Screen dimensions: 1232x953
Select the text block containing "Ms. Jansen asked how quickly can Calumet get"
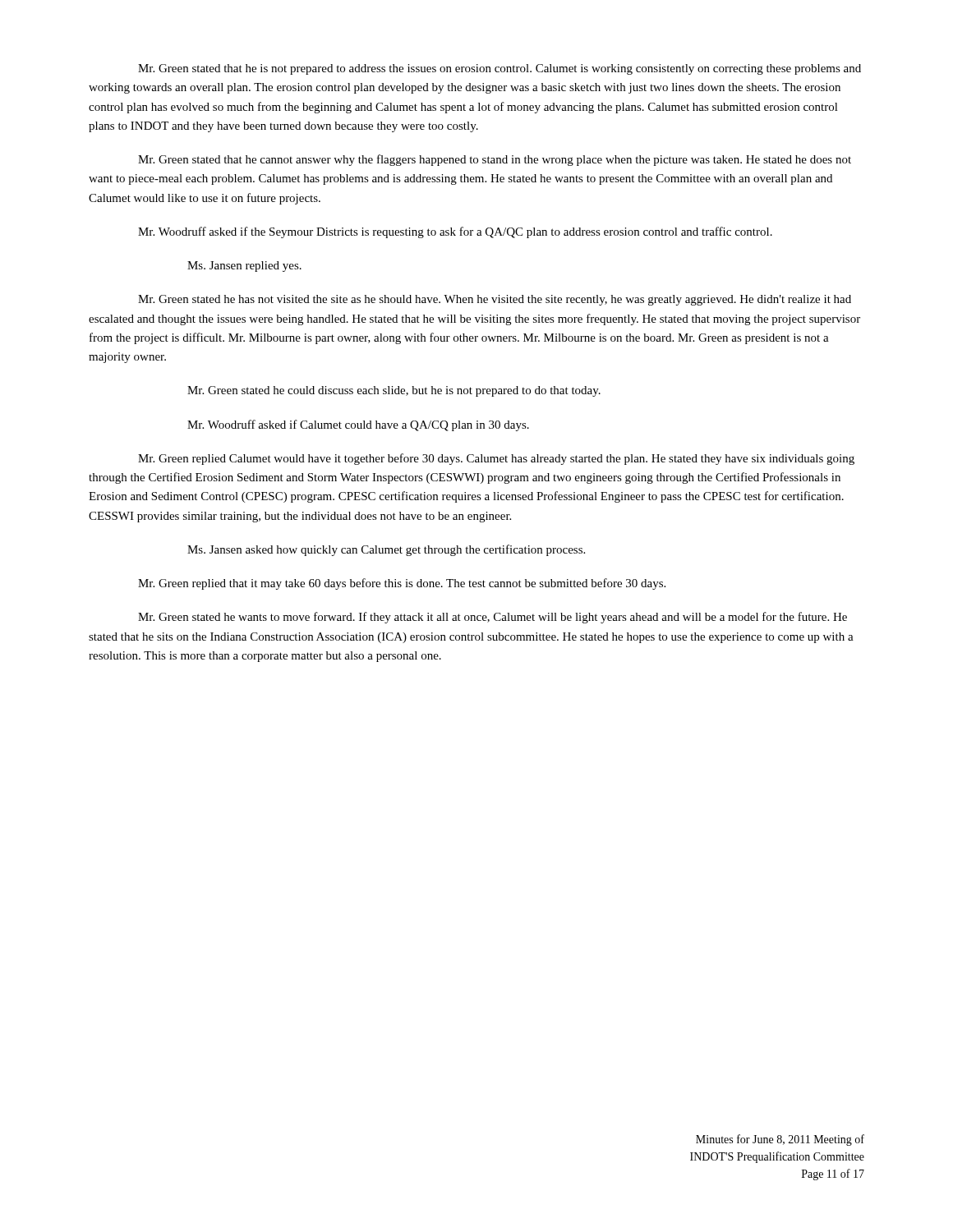pyautogui.click(x=387, y=549)
